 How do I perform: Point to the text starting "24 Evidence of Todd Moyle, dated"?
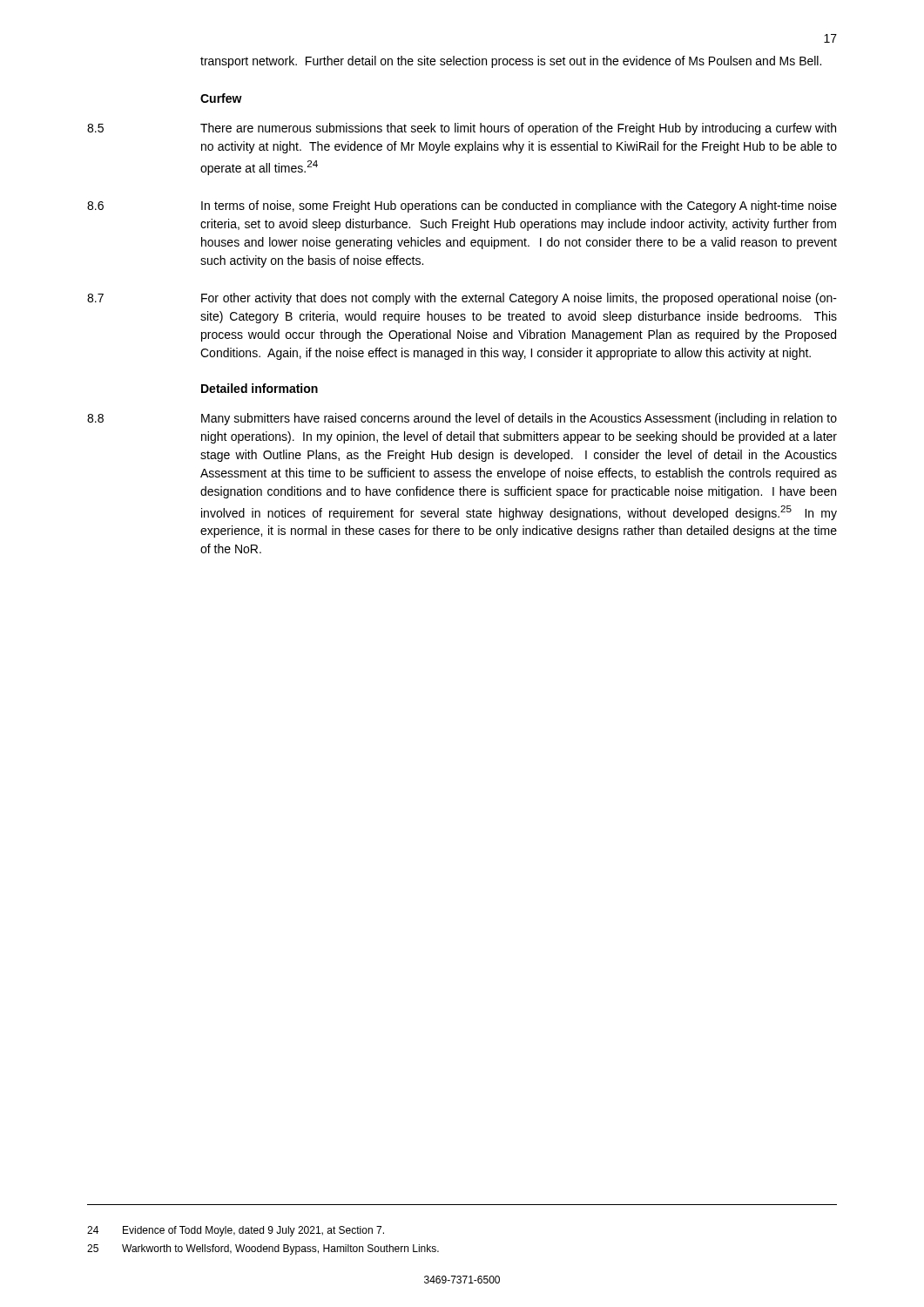pos(236,1231)
